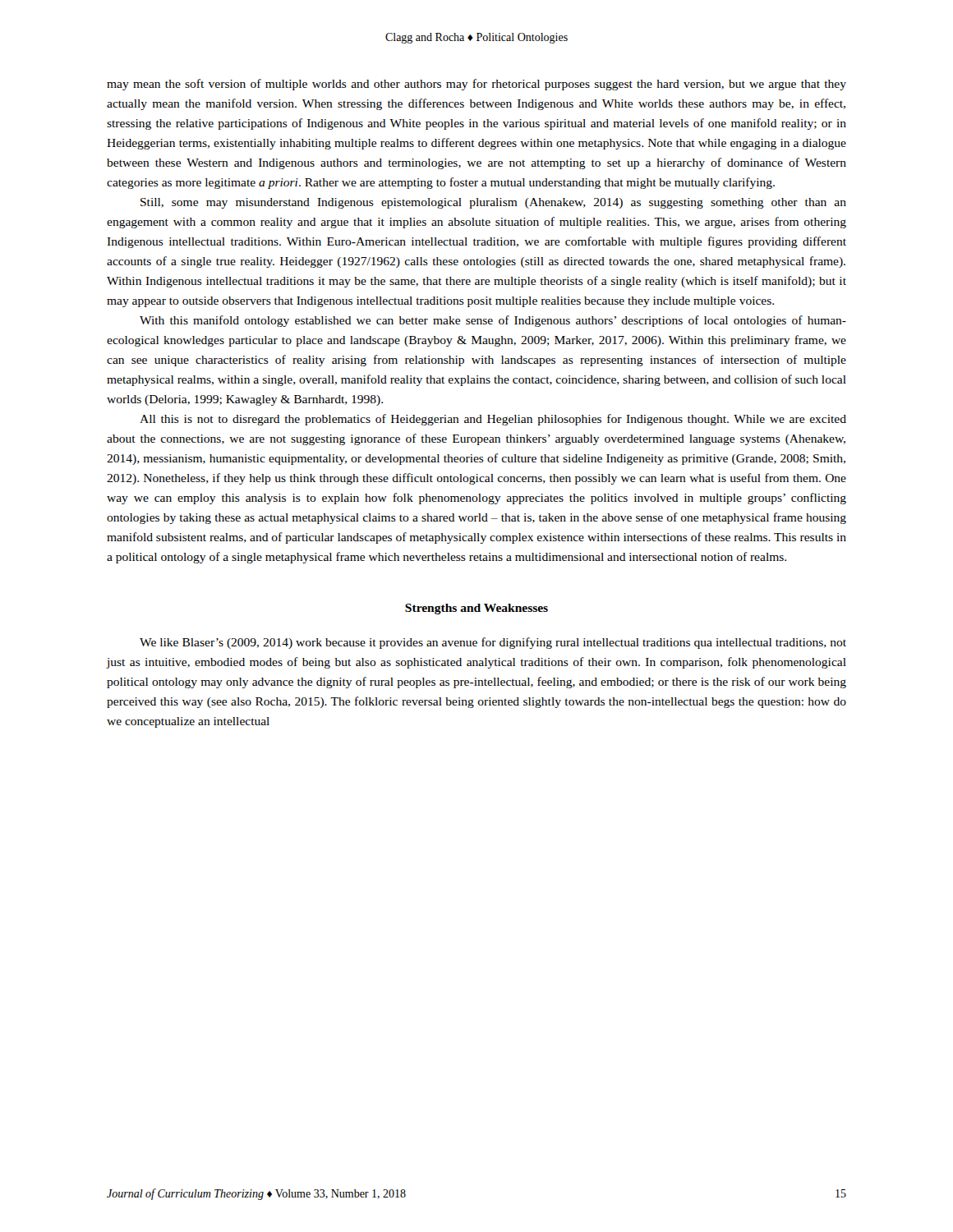Screen dimensions: 1232x953
Task: Click on the section header with the text "Strengths and Weaknesses"
Action: point(476,608)
